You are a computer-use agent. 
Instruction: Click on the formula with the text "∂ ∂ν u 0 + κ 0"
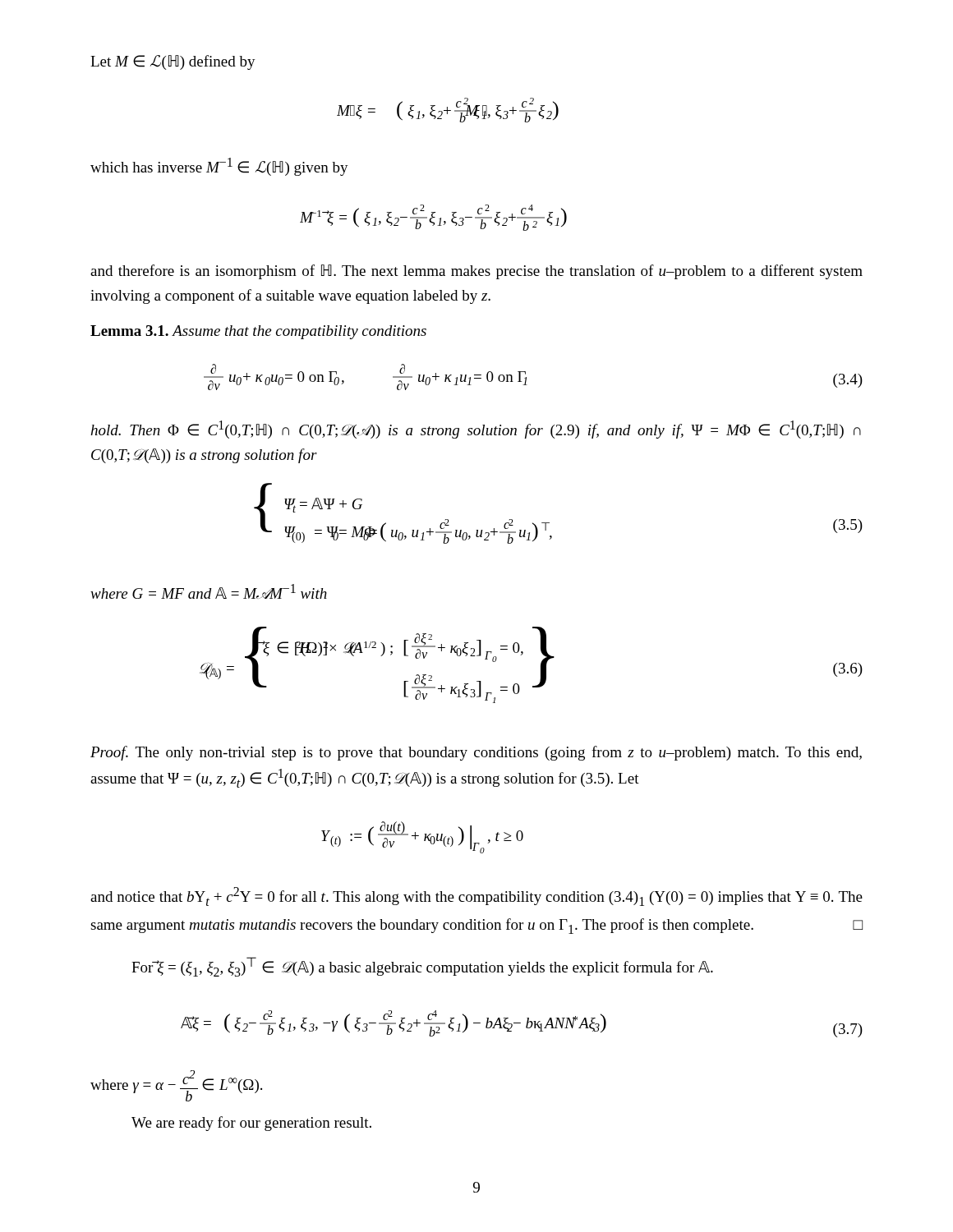[x=530, y=376]
